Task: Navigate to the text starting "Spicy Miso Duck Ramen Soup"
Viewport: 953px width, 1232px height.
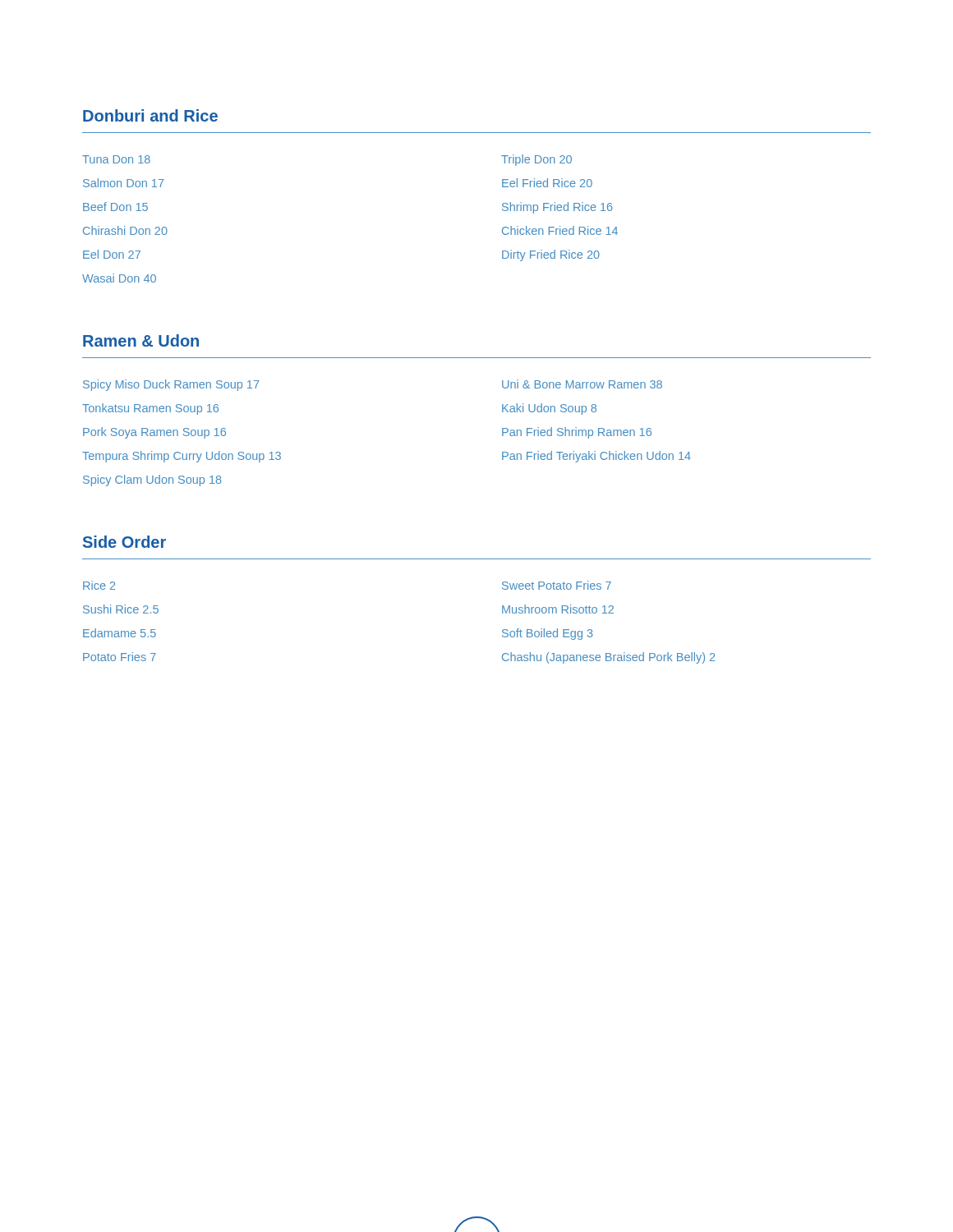Action: click(171, 384)
